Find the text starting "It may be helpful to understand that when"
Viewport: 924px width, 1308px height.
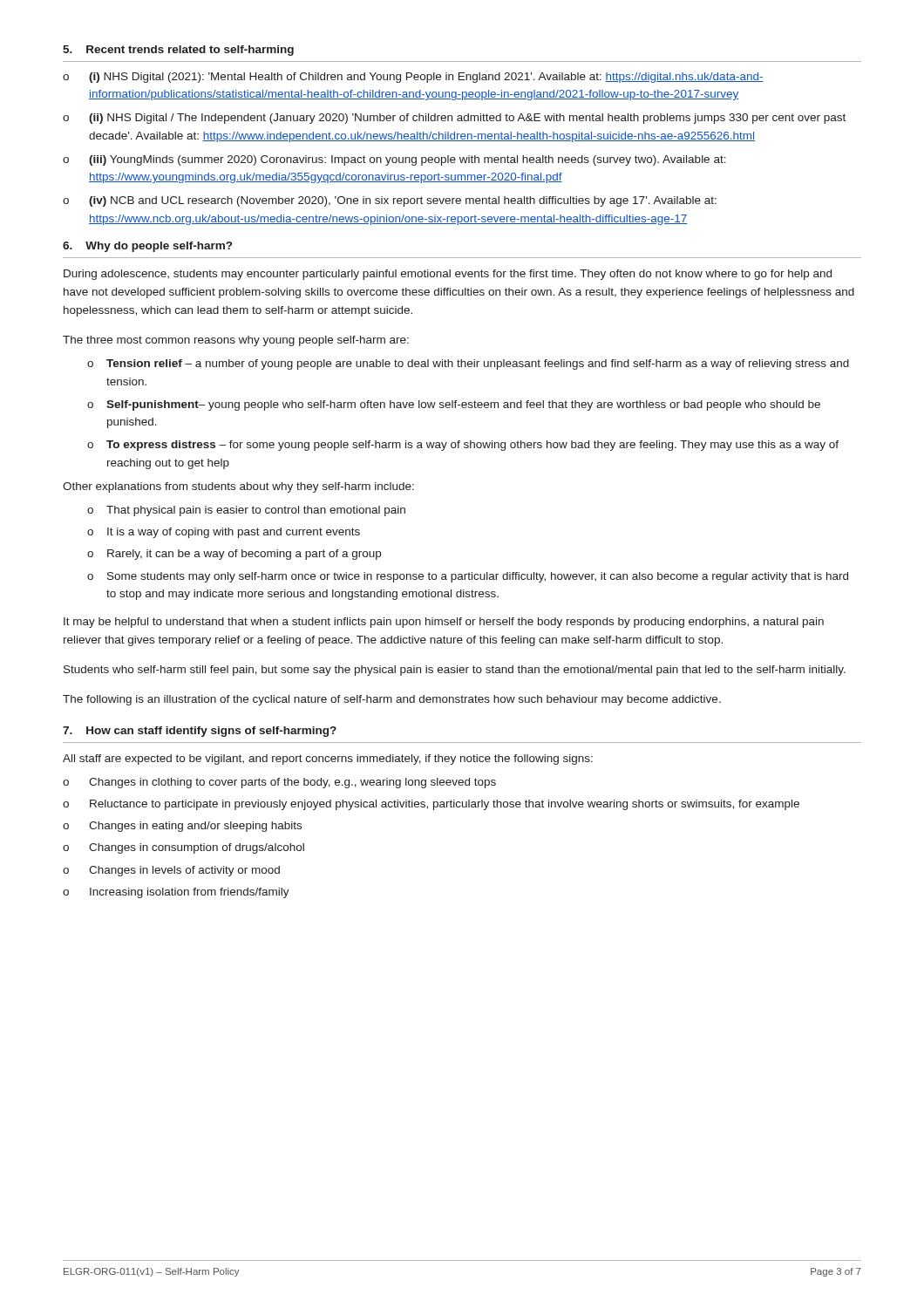[443, 631]
